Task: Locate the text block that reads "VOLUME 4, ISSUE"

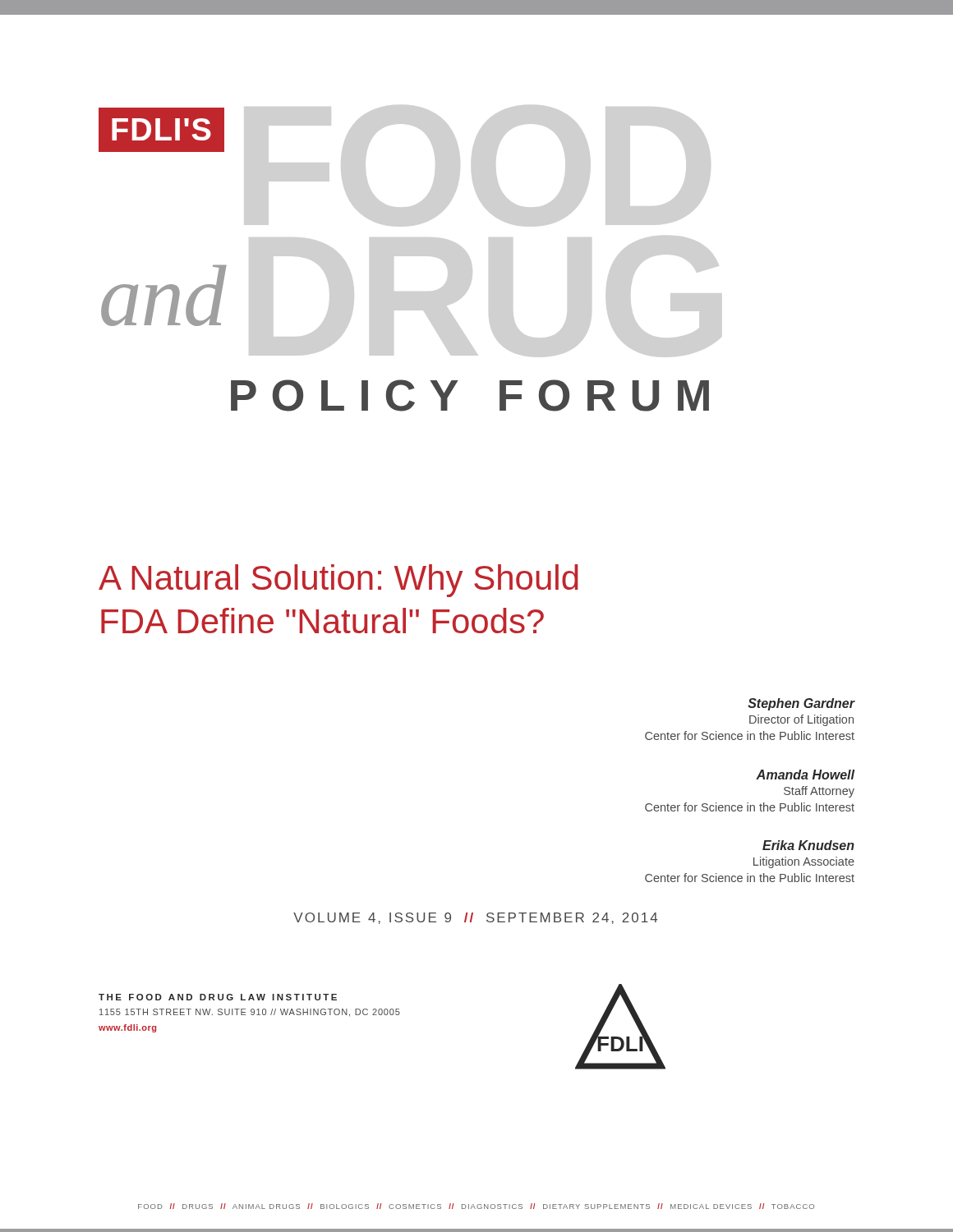Action: click(476, 918)
